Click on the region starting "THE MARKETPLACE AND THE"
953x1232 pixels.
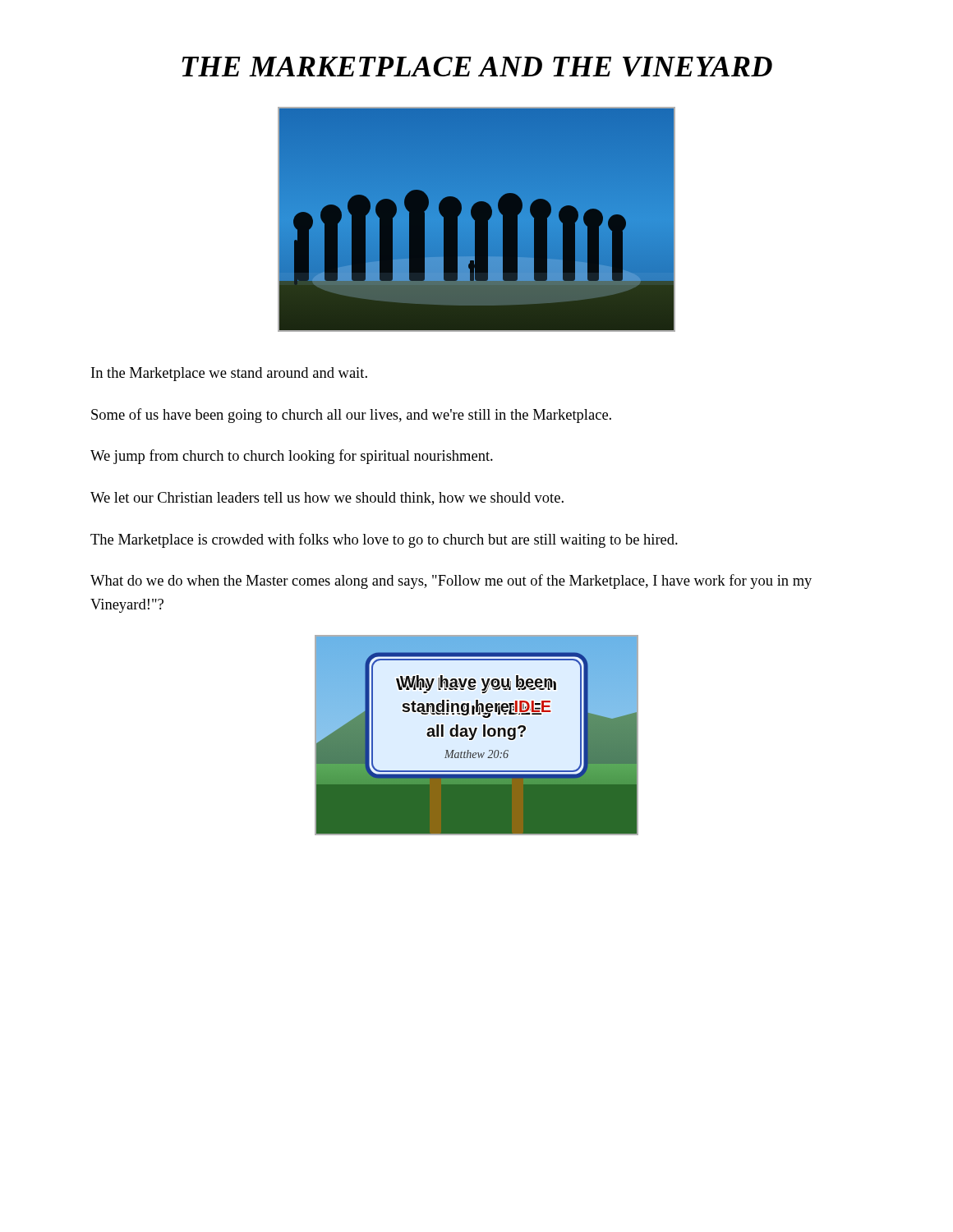pos(476,67)
